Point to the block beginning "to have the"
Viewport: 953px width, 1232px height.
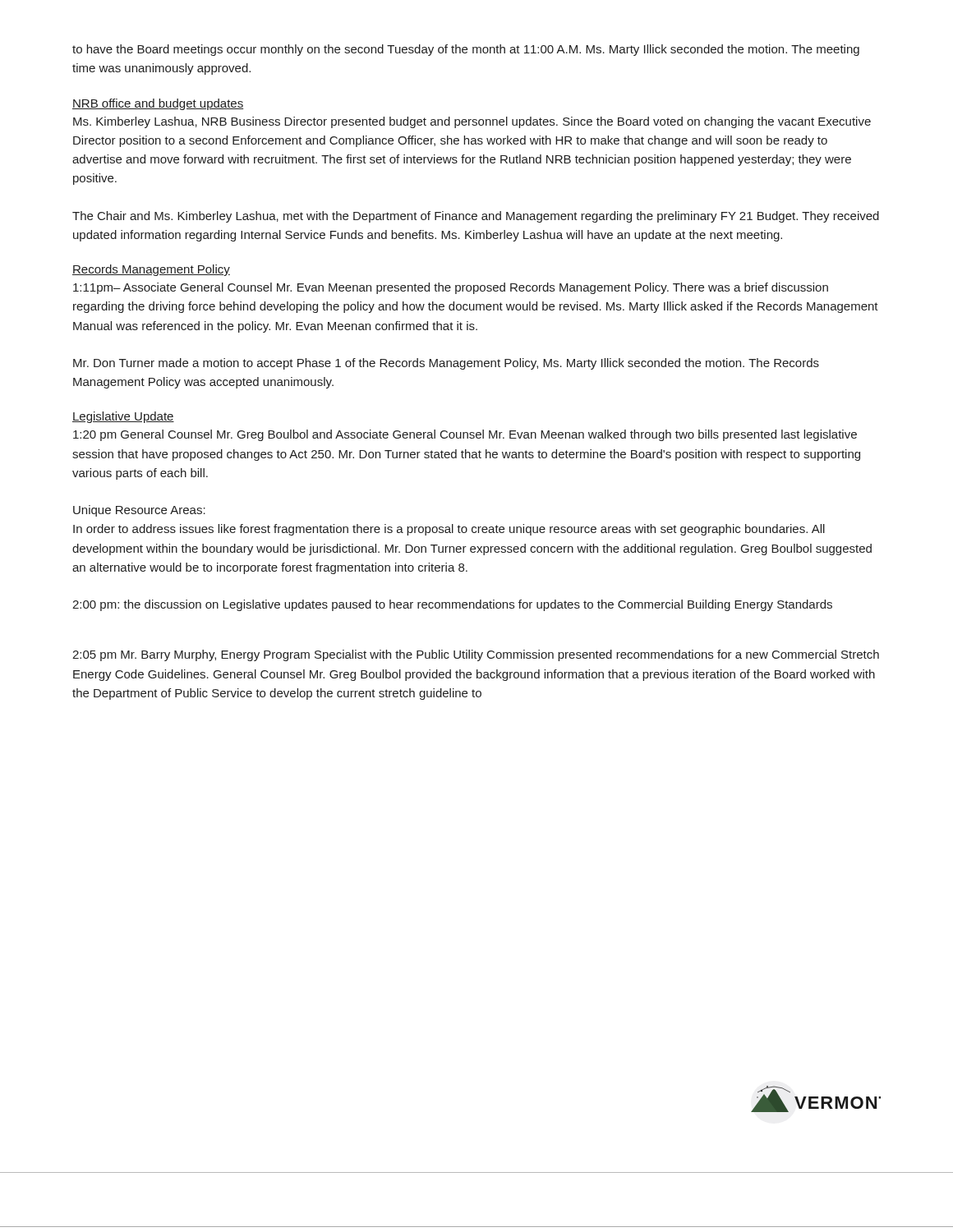coord(466,58)
